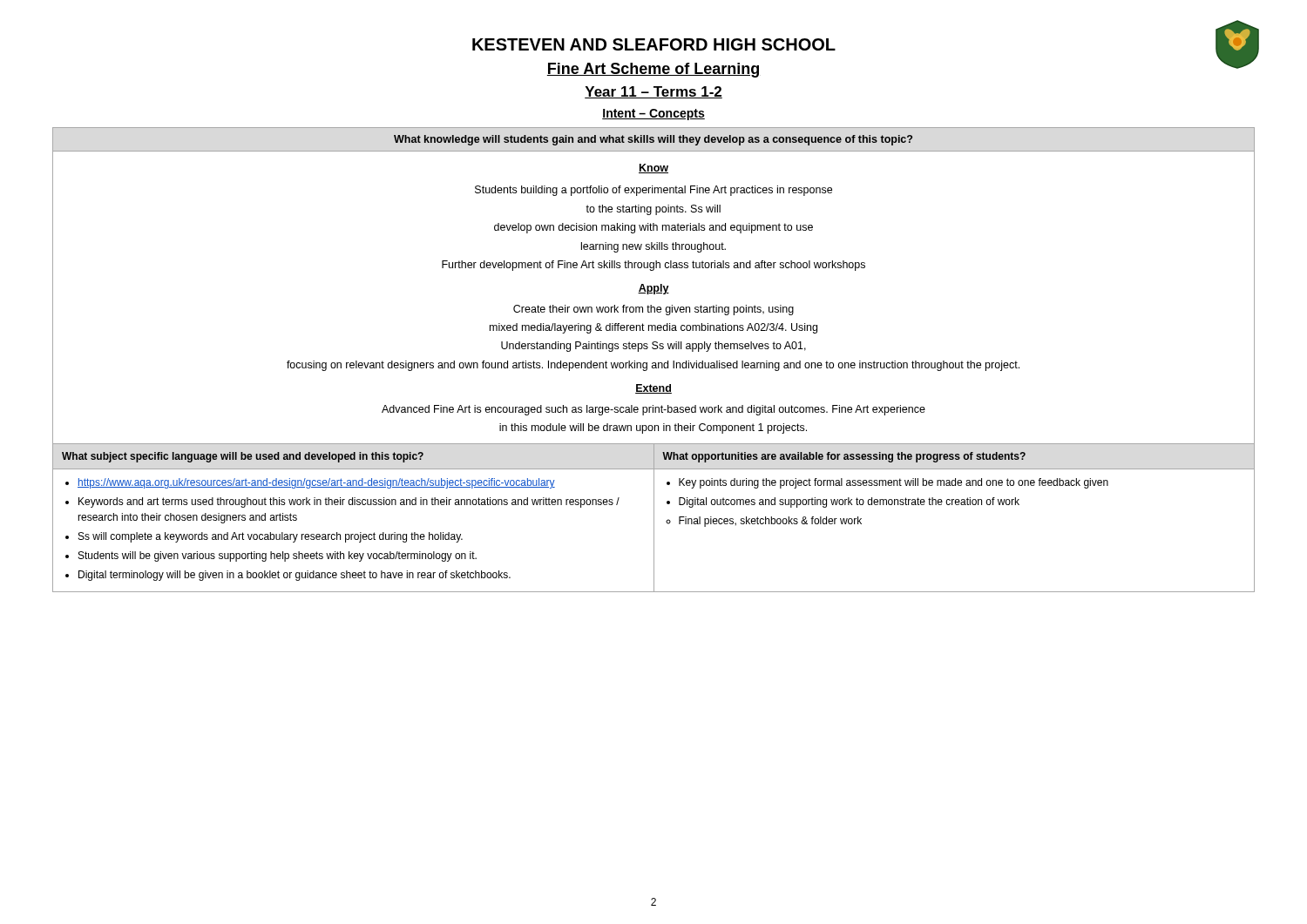The height and width of the screenshot is (924, 1307).
Task: Find the table that mentions "Key points during the"
Action: point(654,360)
